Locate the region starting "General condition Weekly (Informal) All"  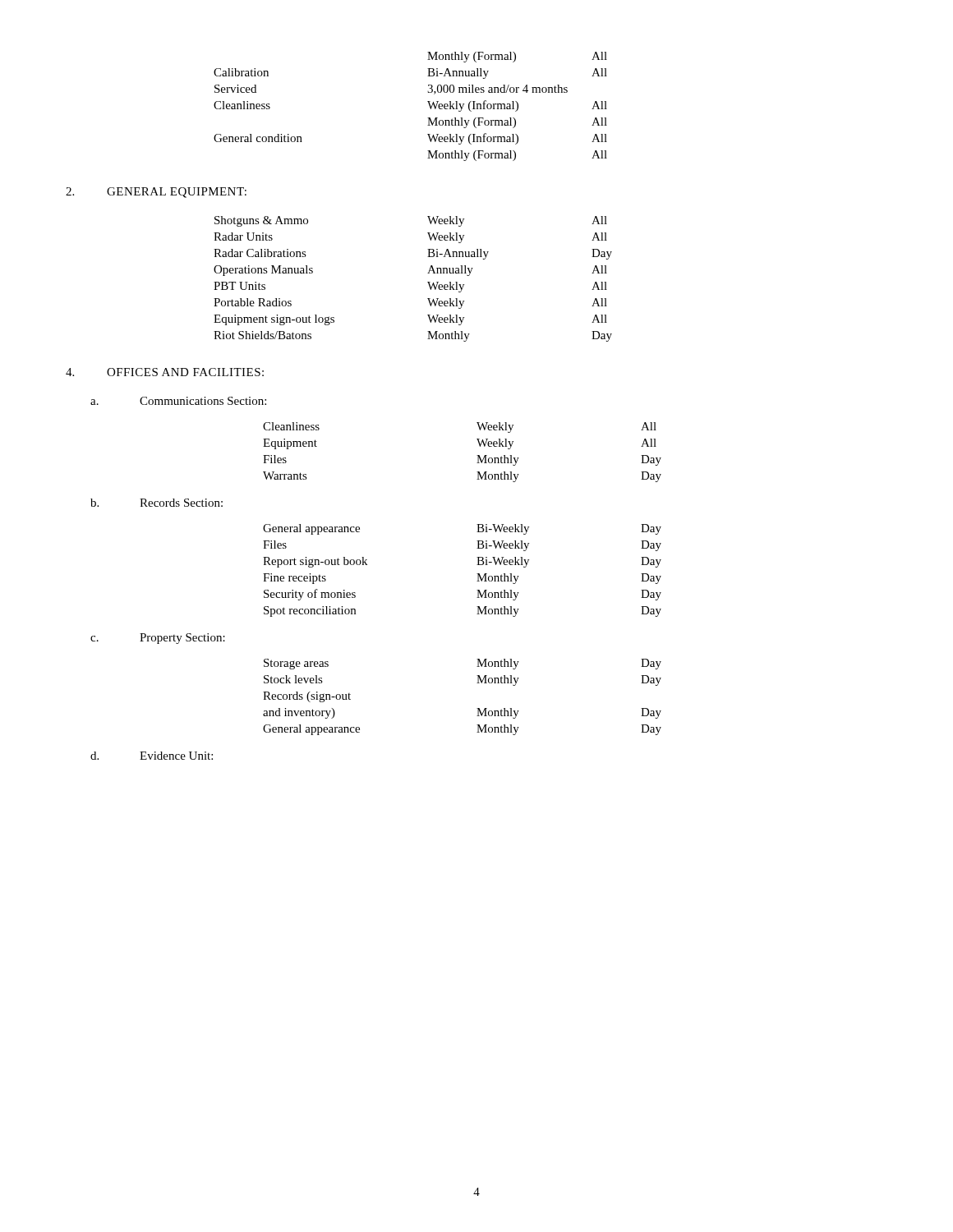[435, 138]
